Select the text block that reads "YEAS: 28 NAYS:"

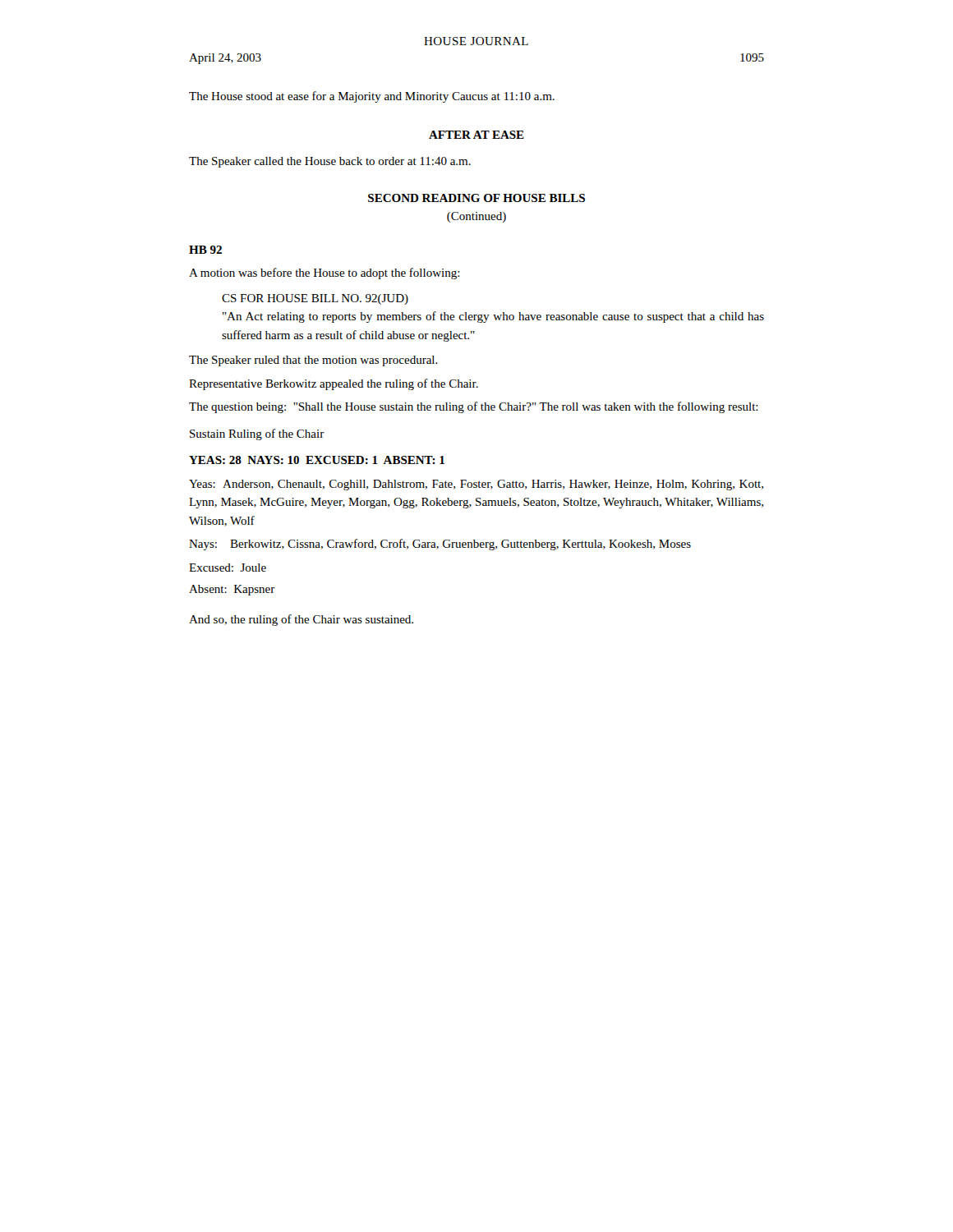point(317,460)
